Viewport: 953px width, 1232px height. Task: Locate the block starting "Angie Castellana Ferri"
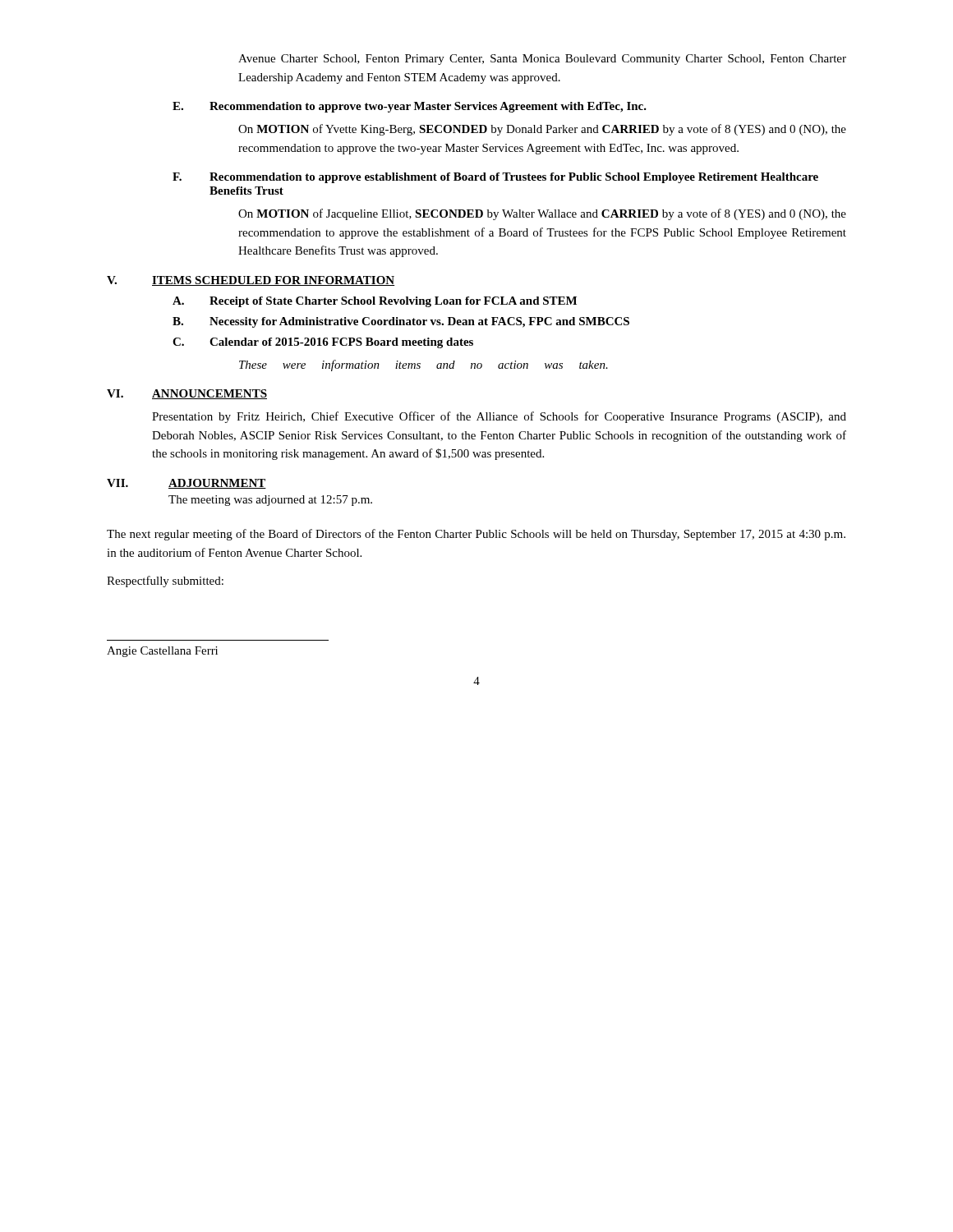click(163, 650)
